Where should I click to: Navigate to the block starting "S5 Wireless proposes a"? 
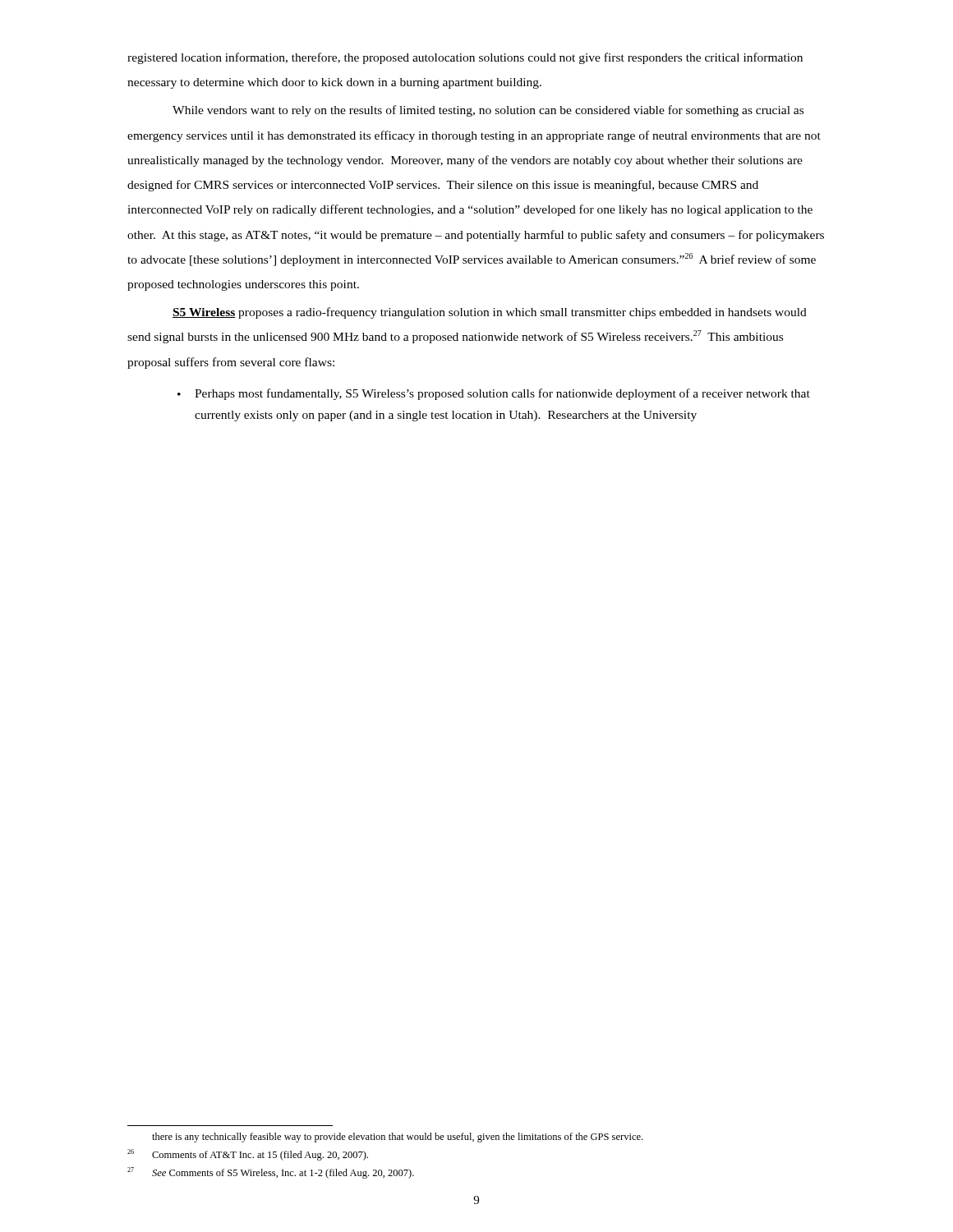click(476, 337)
